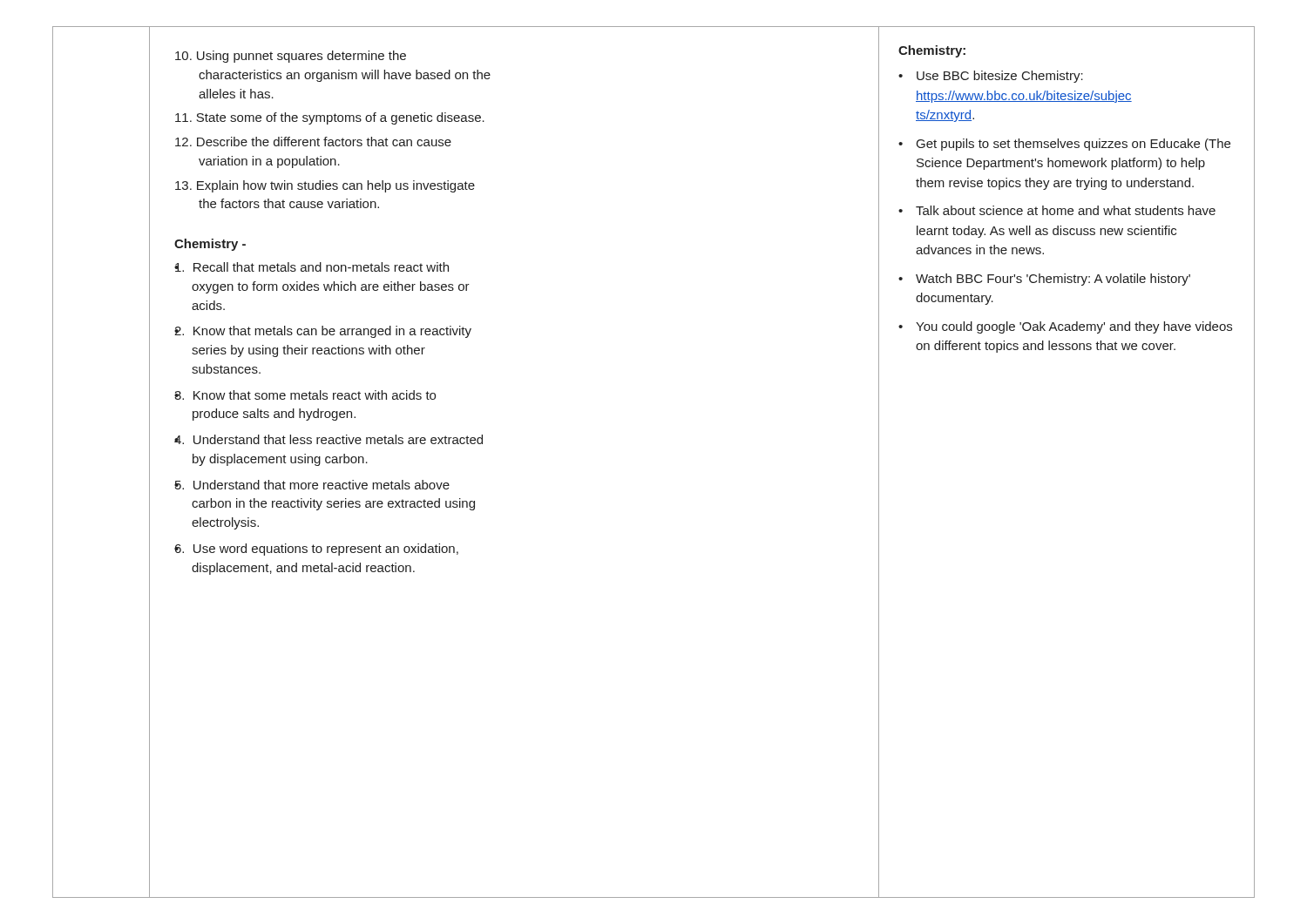
Task: Navigate to the element starting "Watch BBC Four's 'Chemistry:"
Action: [1053, 288]
